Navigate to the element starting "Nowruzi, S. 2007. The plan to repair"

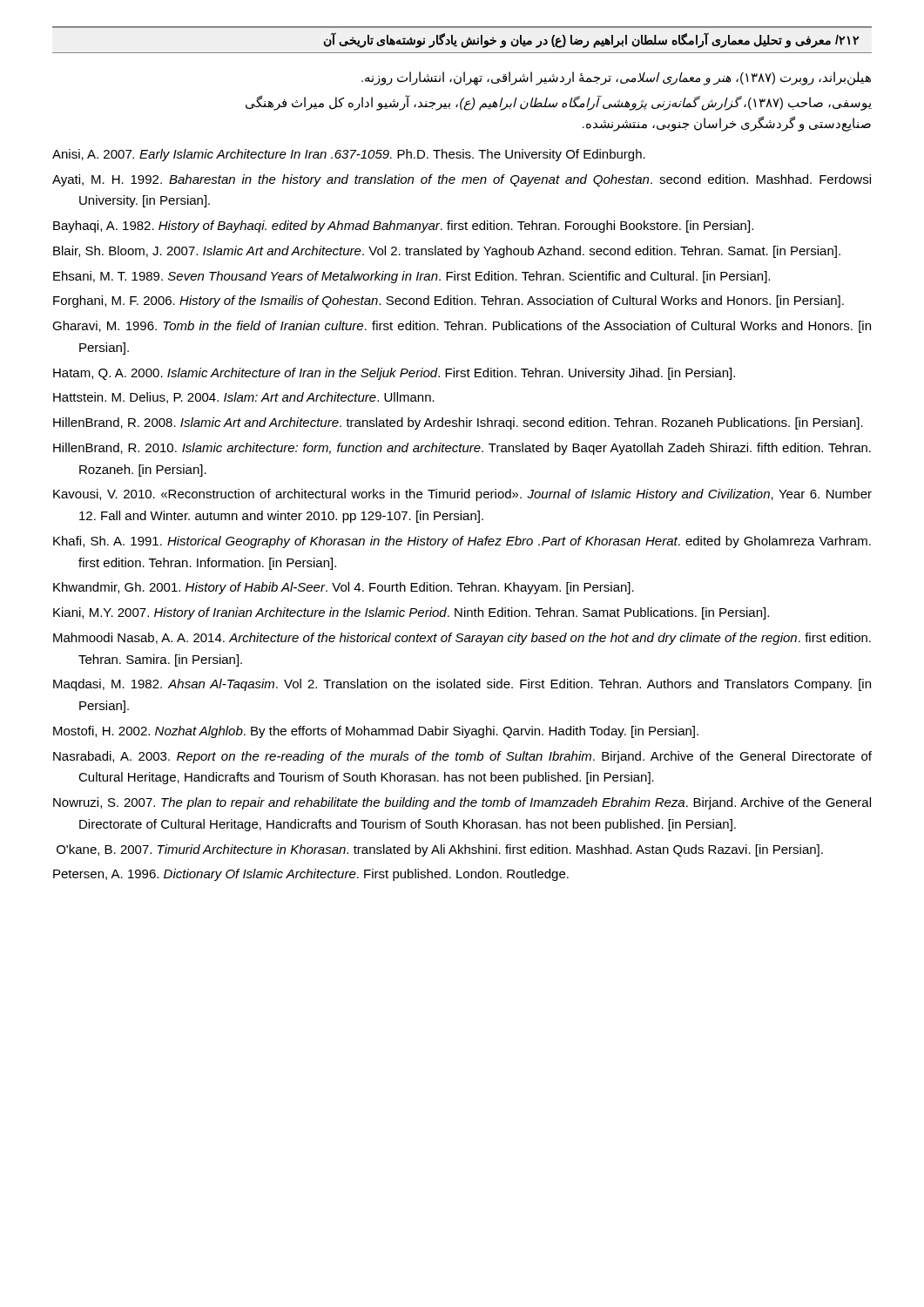(x=462, y=813)
